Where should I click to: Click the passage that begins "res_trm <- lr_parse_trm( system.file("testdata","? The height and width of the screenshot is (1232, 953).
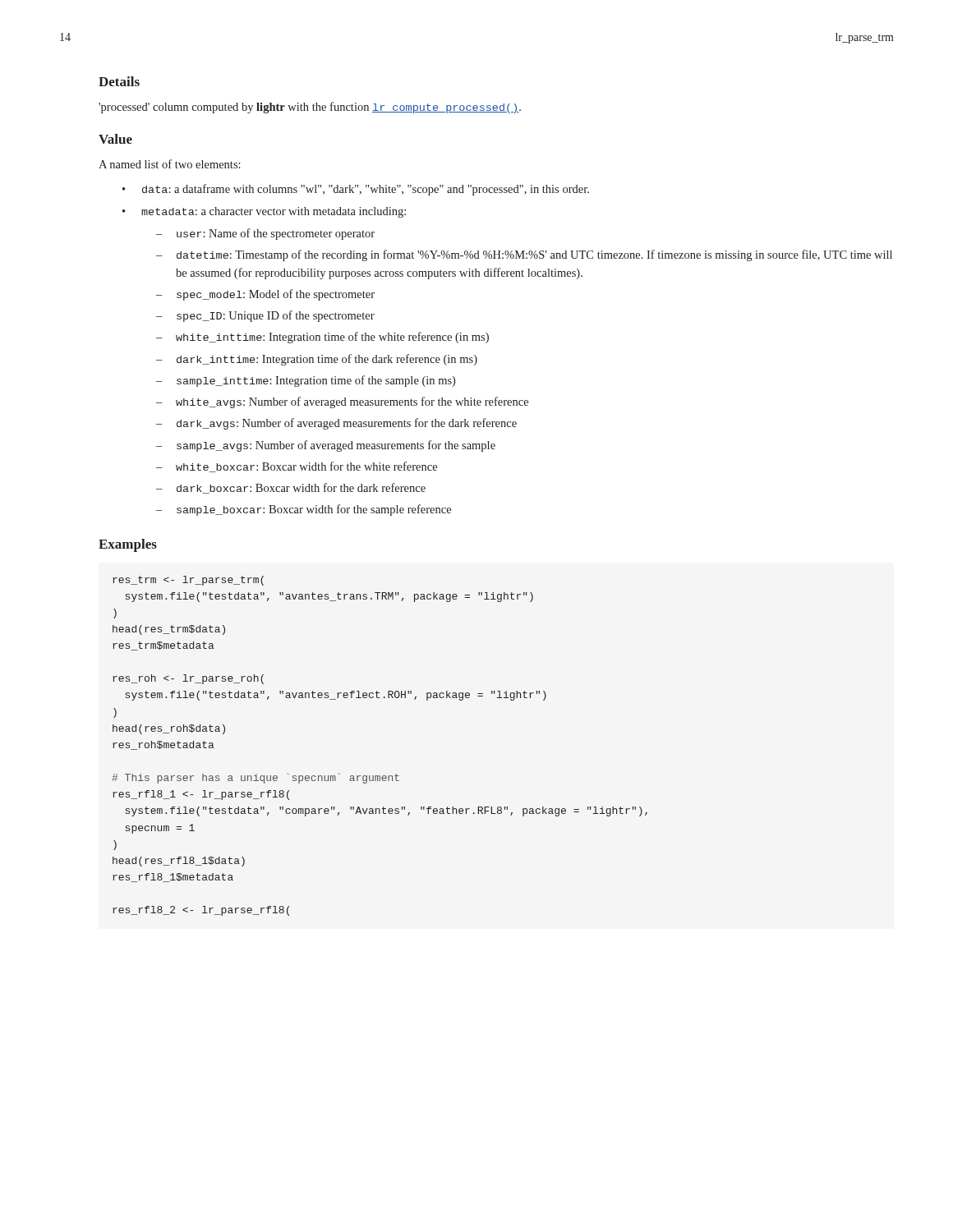(x=188, y=581)
